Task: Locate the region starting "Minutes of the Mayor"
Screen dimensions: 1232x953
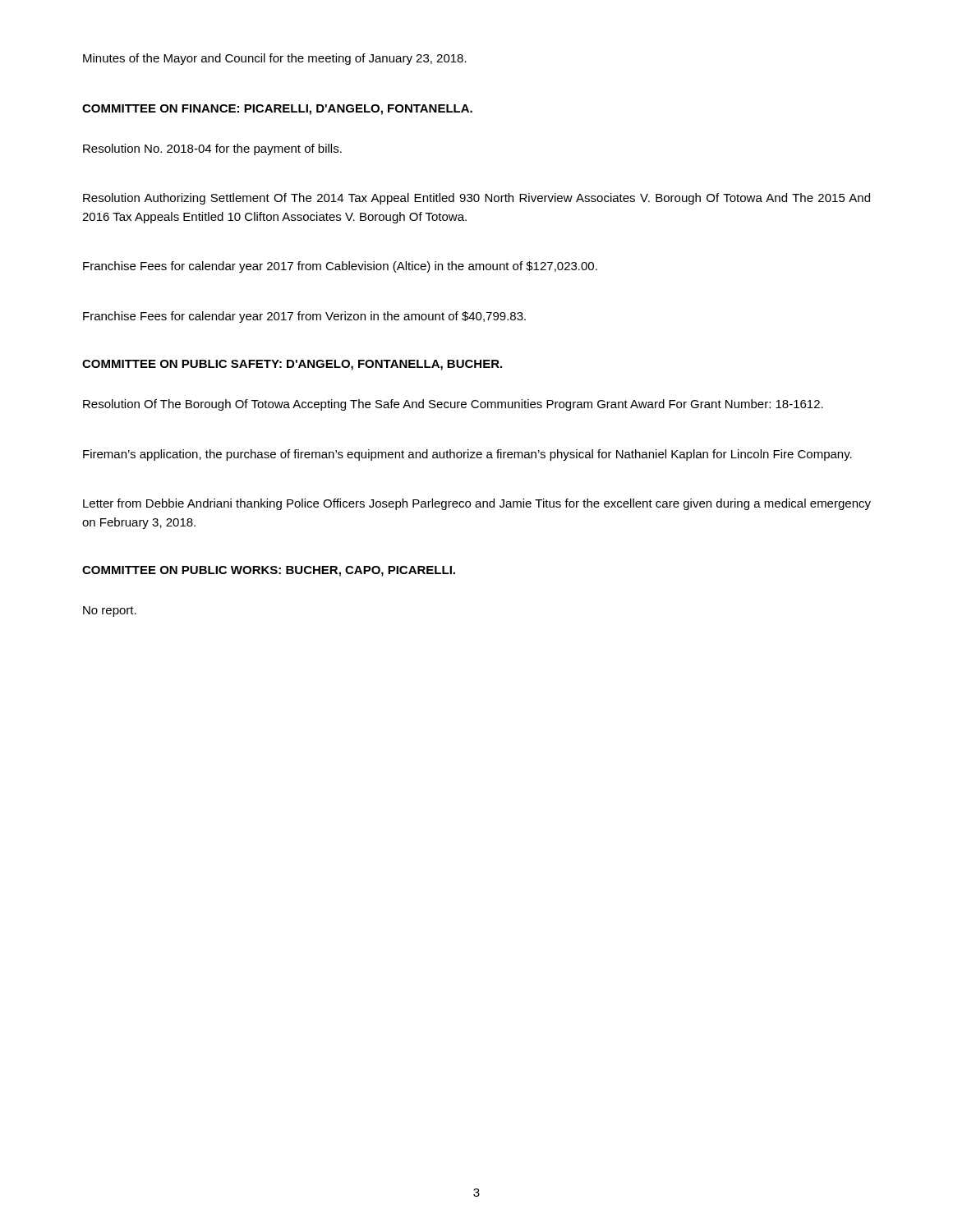Action: coord(275,58)
